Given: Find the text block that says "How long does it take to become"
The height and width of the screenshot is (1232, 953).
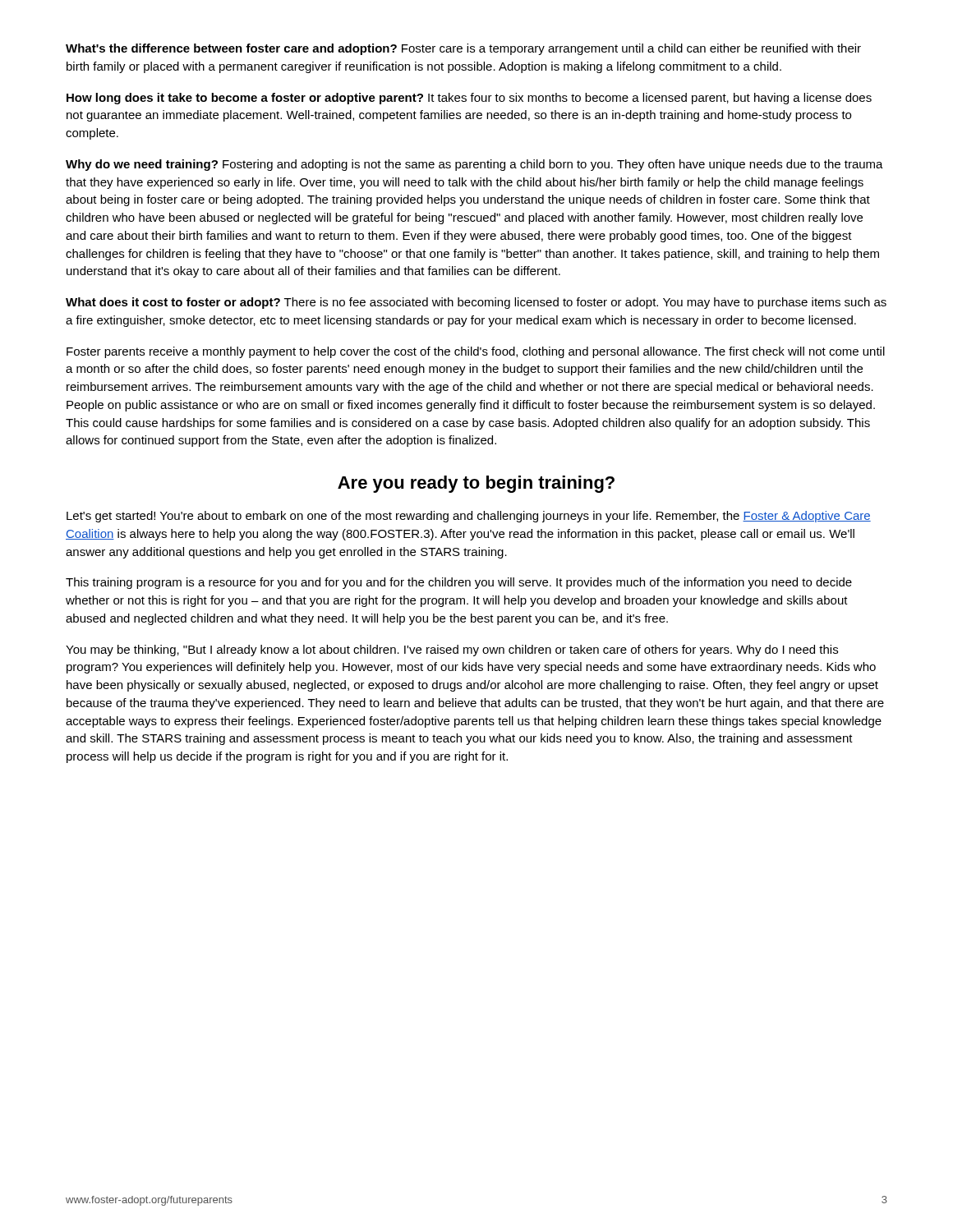Looking at the screenshot, I should [x=469, y=115].
